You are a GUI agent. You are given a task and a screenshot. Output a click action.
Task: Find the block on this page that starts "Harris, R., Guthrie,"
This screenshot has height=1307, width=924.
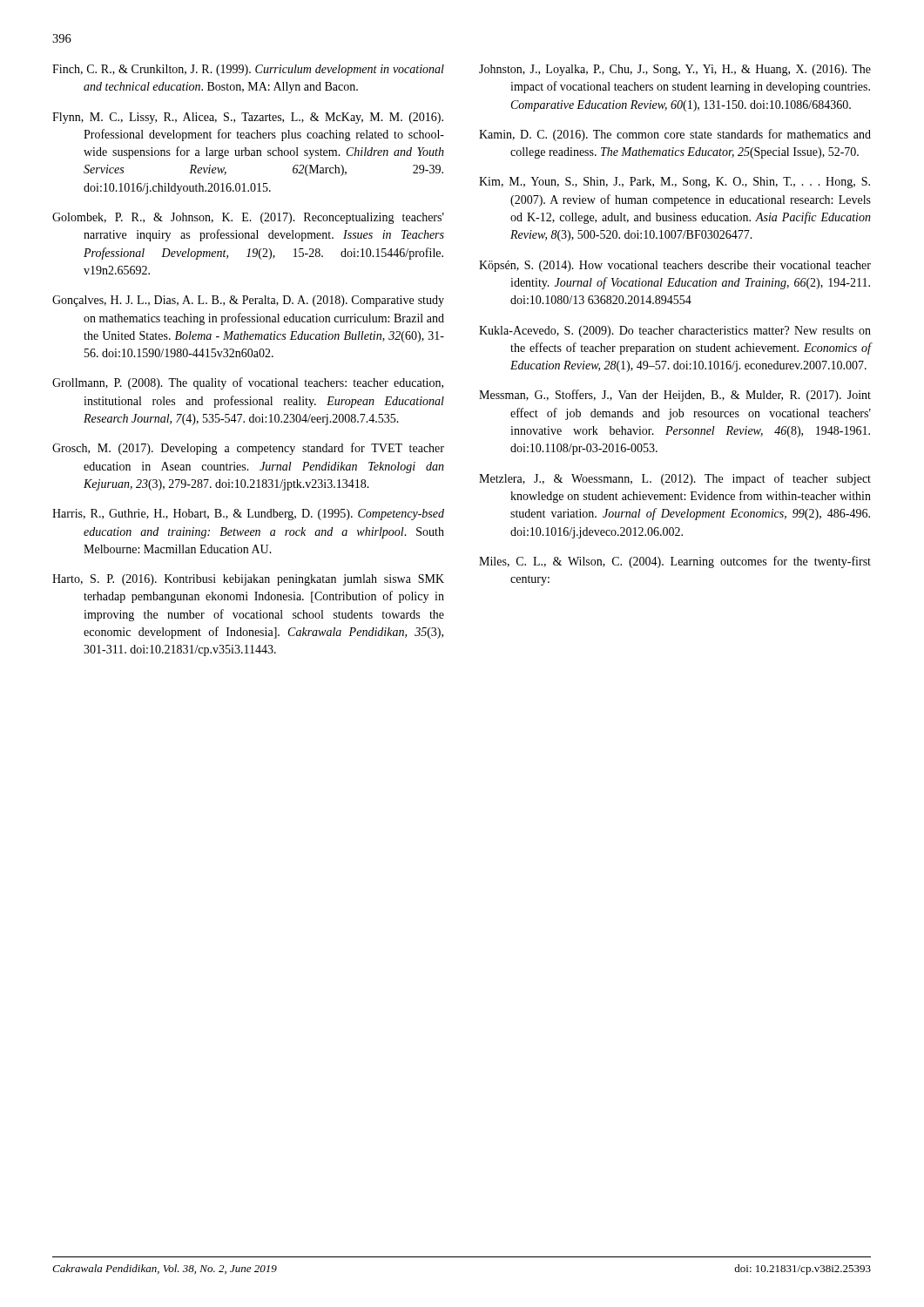point(248,532)
